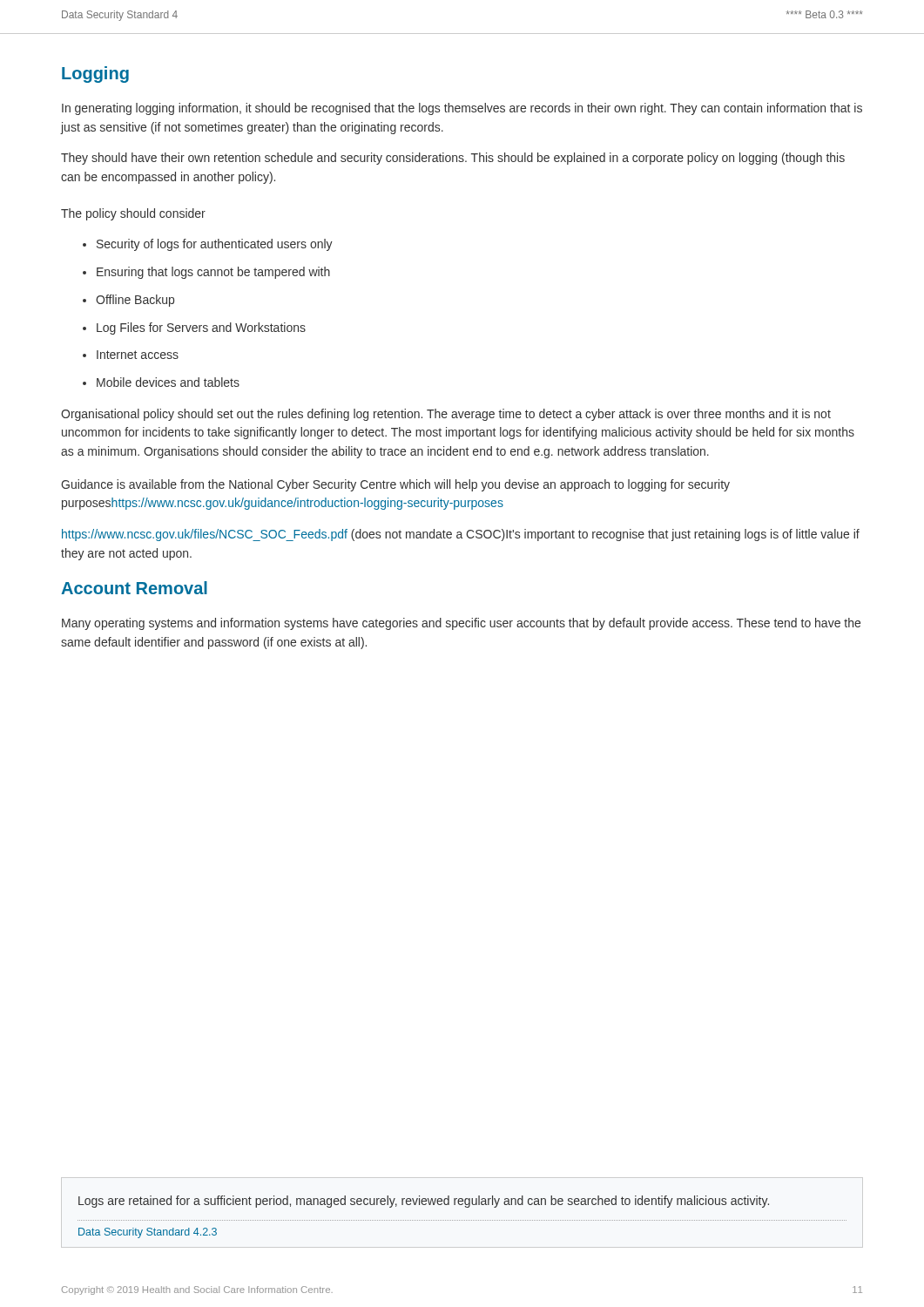This screenshot has width=924, height=1307.
Task: Point to the passage starting "Organisational policy should"
Action: [462, 433]
